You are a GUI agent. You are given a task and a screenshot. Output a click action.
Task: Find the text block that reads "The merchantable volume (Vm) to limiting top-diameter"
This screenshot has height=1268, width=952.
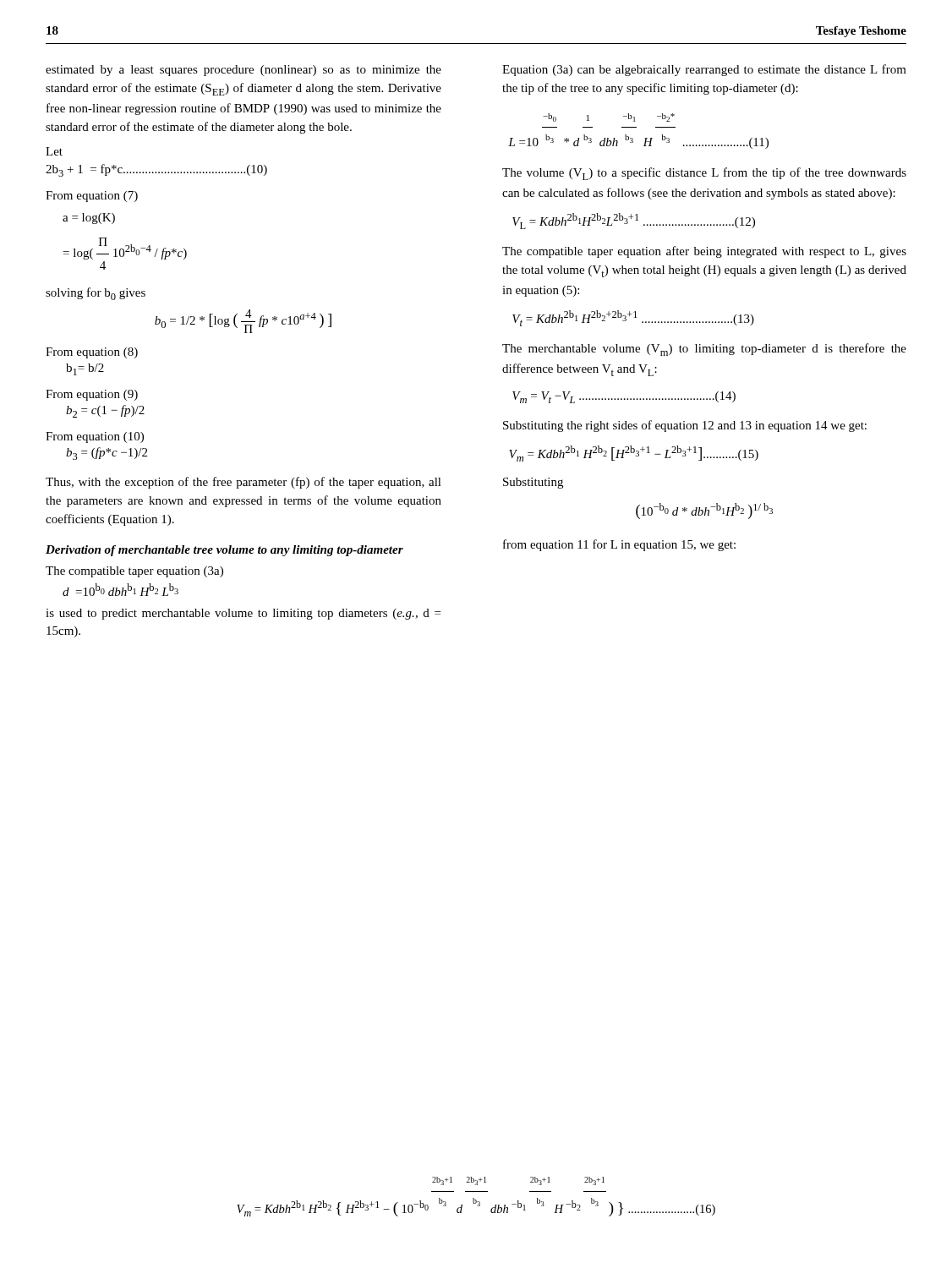pyautogui.click(x=704, y=360)
